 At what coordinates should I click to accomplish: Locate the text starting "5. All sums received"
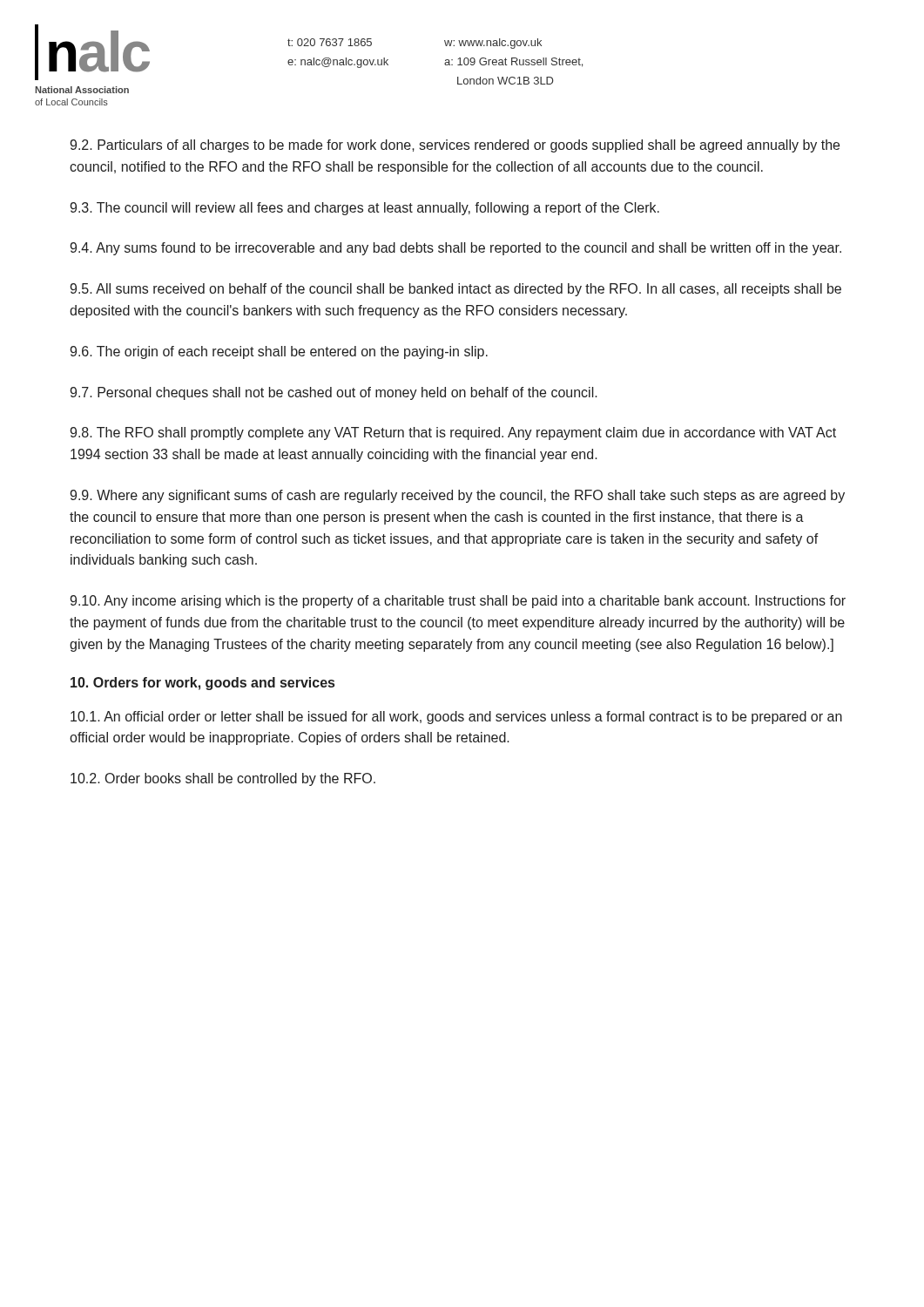[456, 300]
